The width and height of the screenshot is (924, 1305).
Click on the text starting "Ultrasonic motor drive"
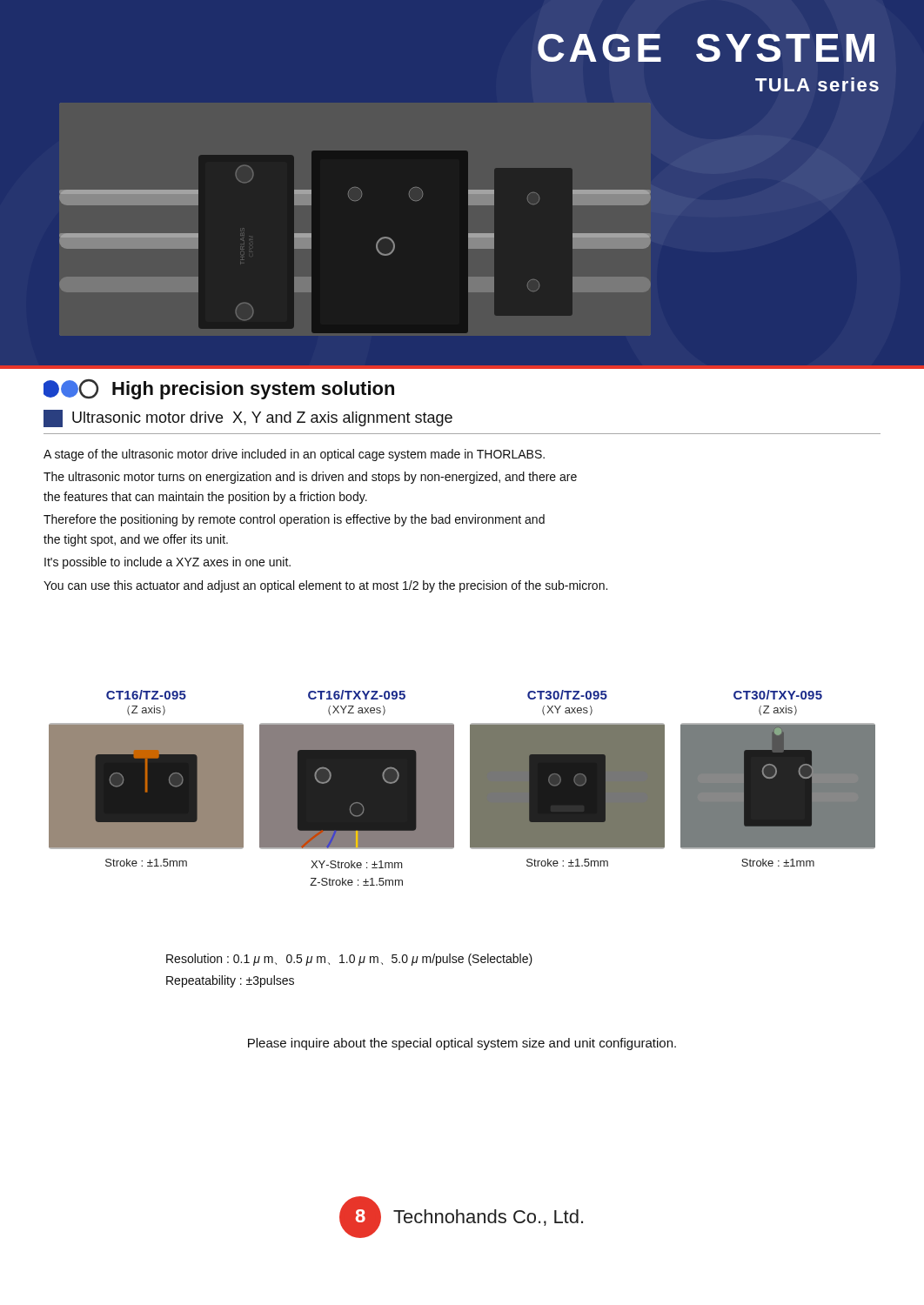pyautogui.click(x=248, y=418)
